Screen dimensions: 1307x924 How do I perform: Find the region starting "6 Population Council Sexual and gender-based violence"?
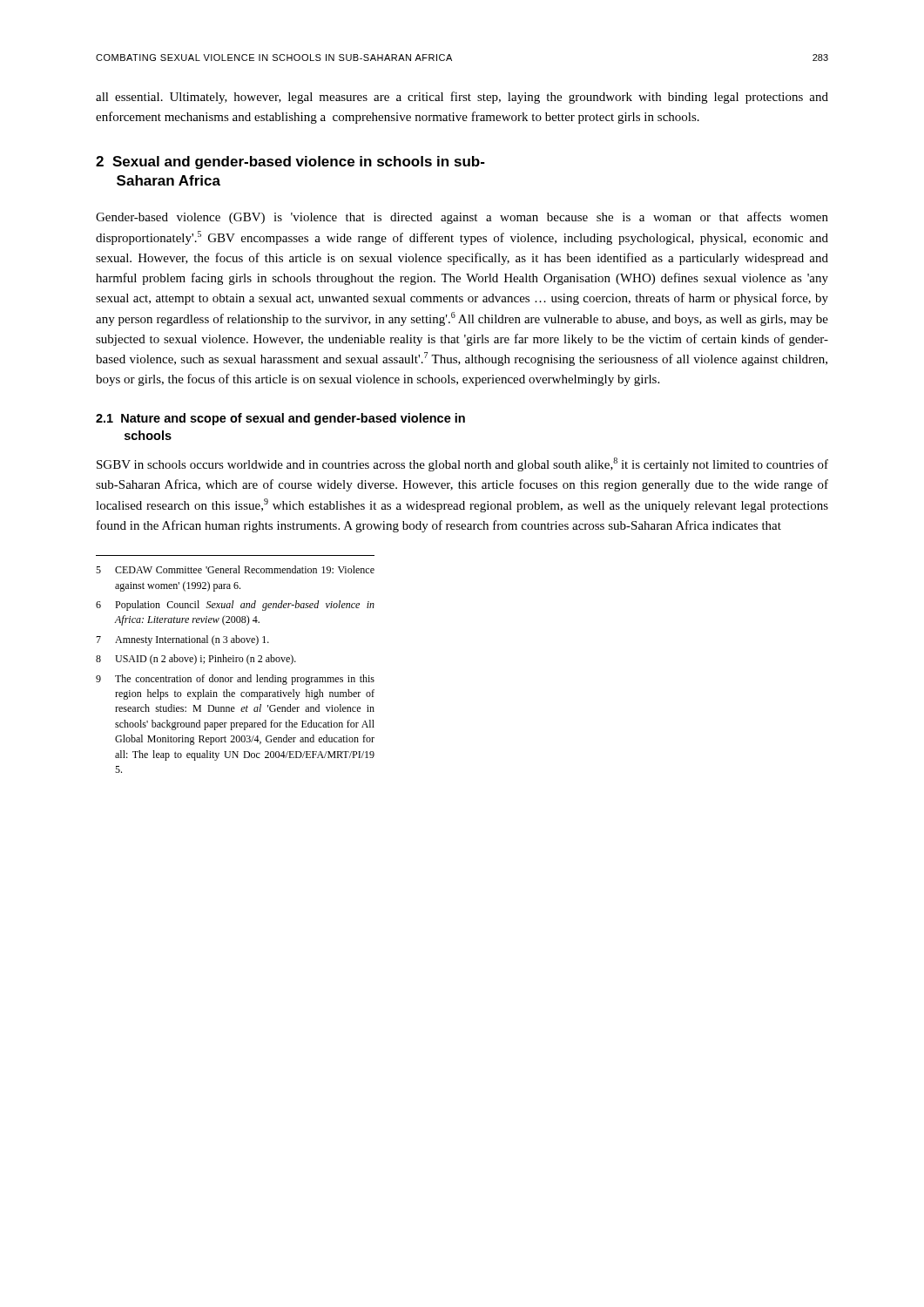click(235, 613)
